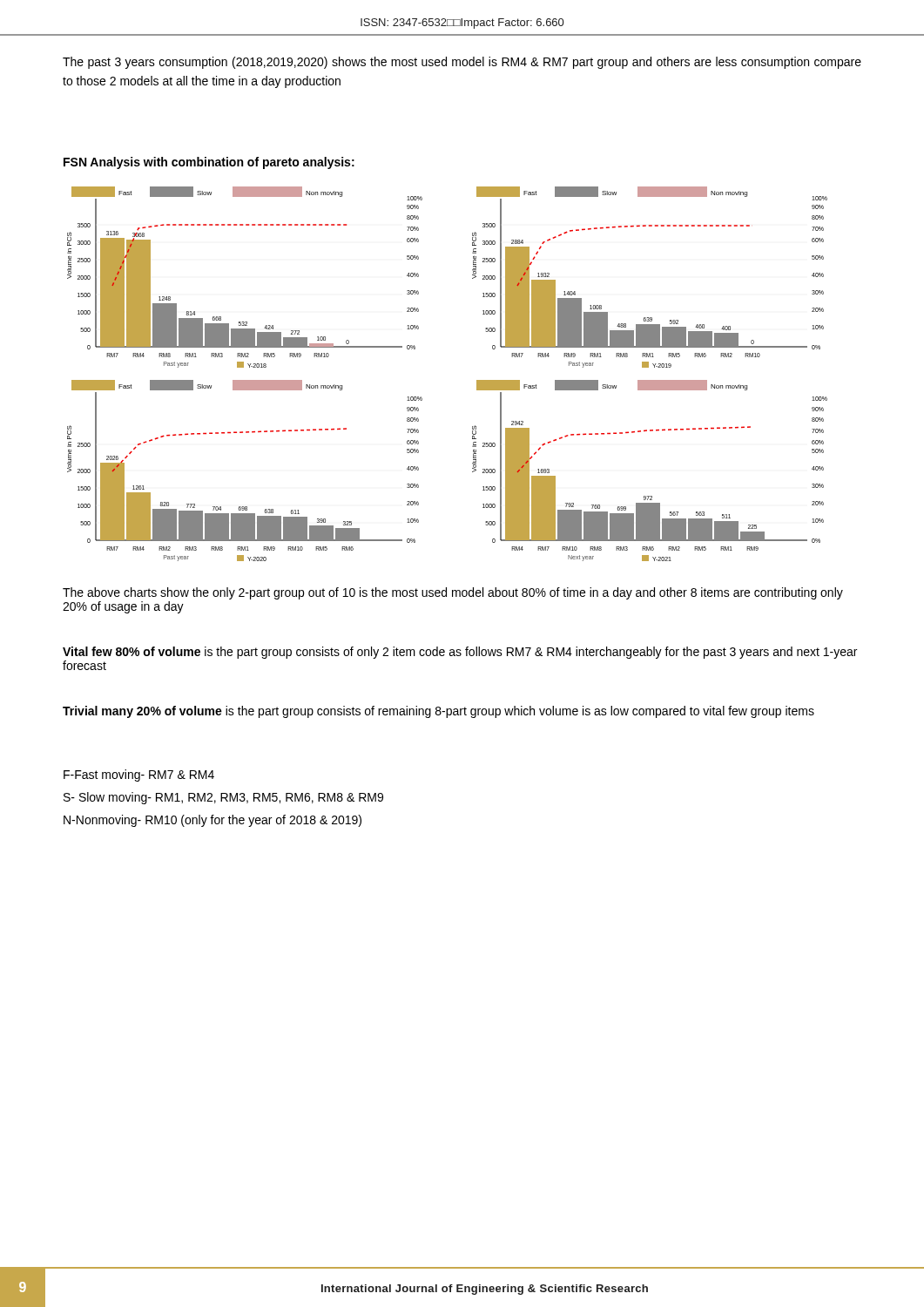Navigate to the text block starting "Trivial many 20% of volume"
Viewport: 924px width, 1307px height.
click(x=438, y=711)
